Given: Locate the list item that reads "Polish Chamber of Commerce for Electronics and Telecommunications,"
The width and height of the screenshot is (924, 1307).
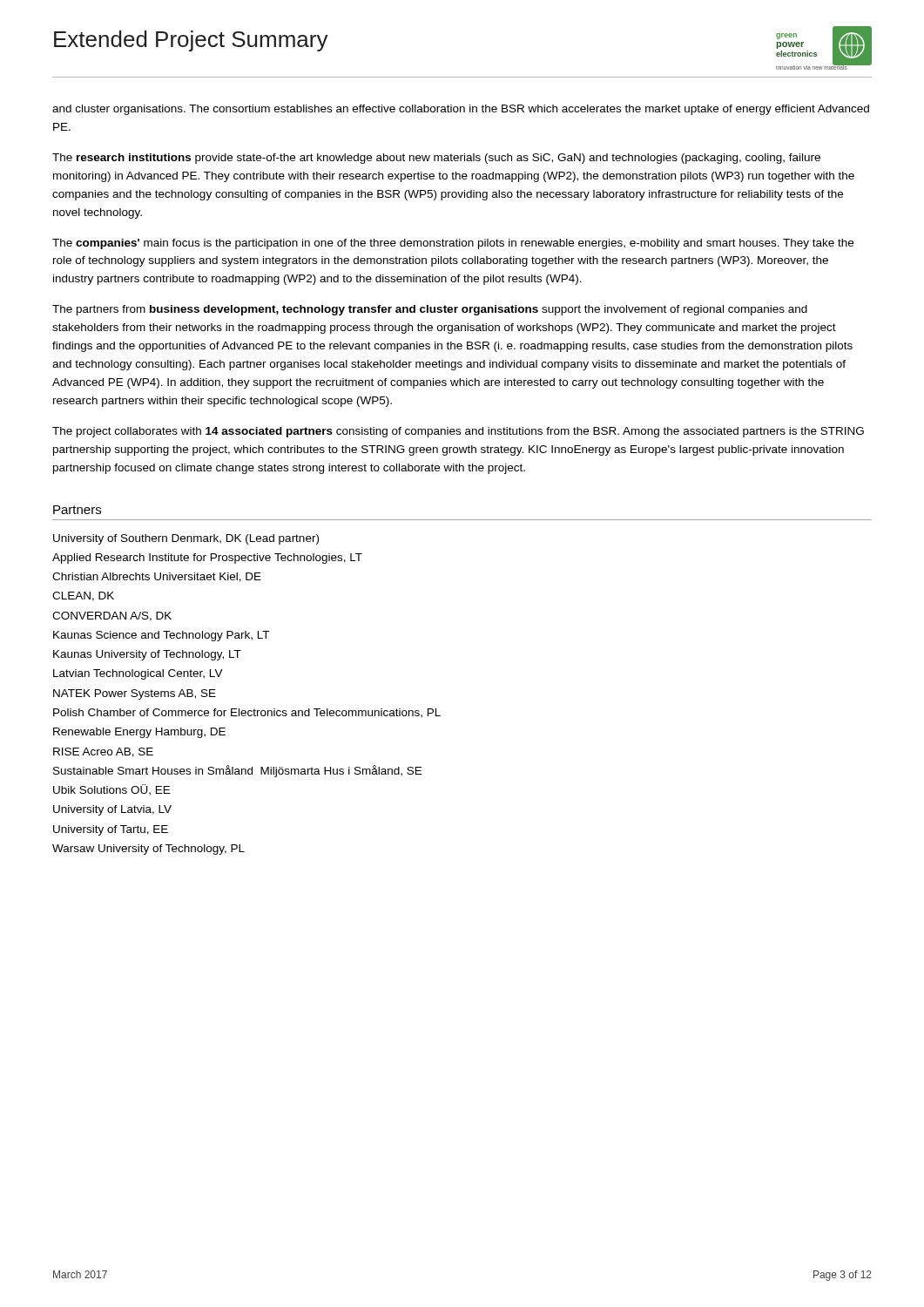Looking at the screenshot, I should click(247, 712).
